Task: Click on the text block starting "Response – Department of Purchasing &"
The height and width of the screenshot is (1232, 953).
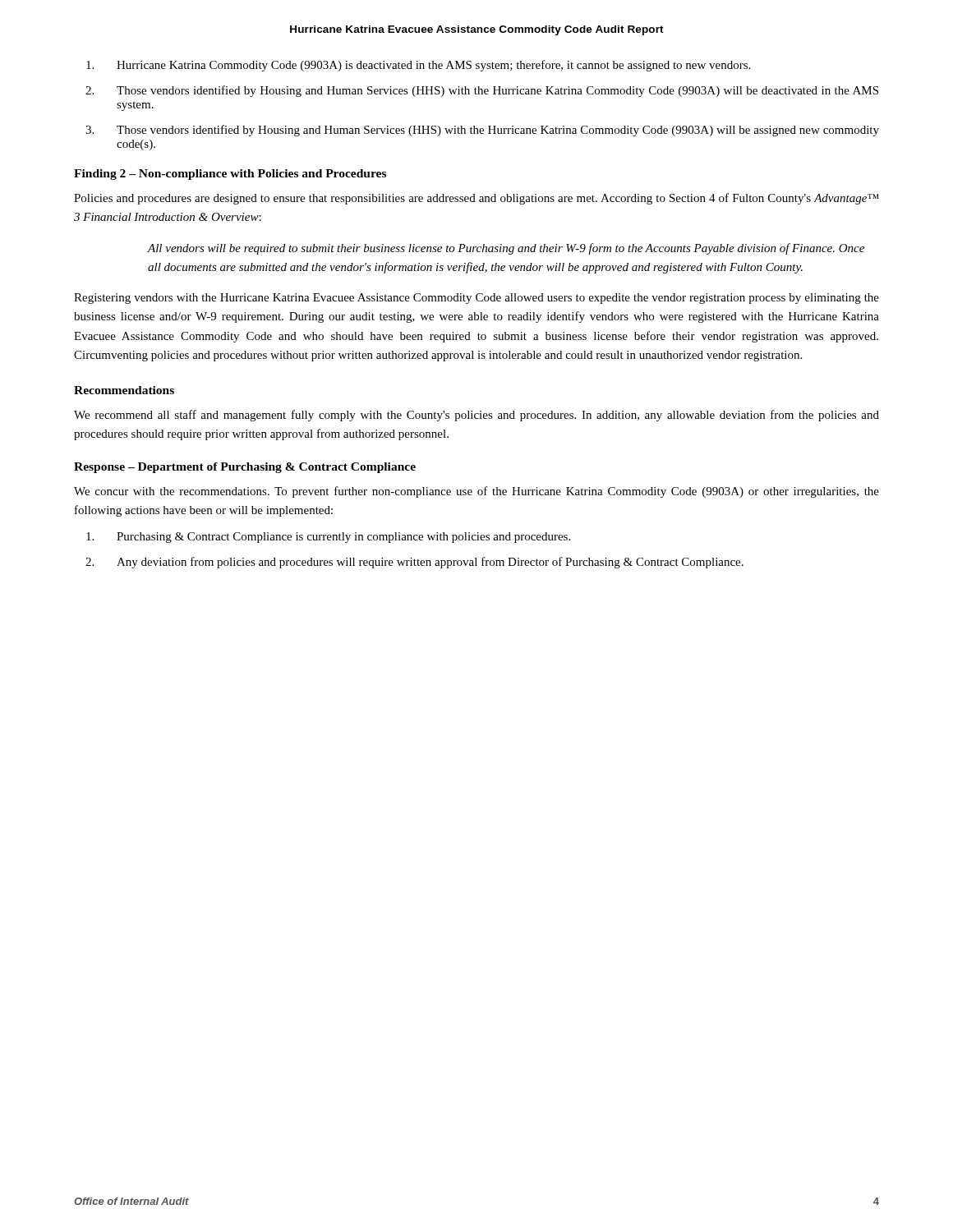Action: [x=245, y=466]
